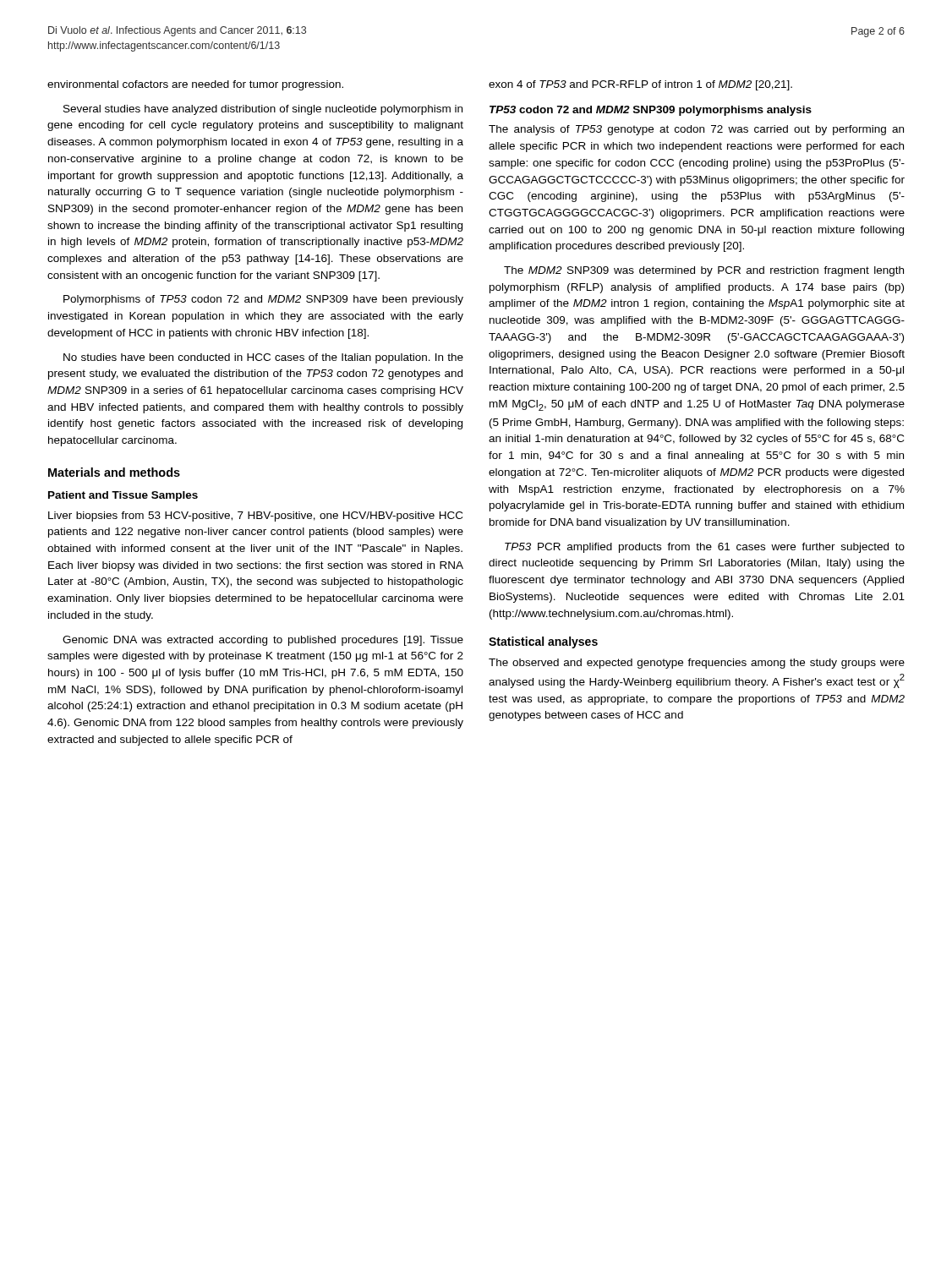Locate the text "Patient and Tissue Samples"
This screenshot has height=1268, width=952.
(x=123, y=495)
